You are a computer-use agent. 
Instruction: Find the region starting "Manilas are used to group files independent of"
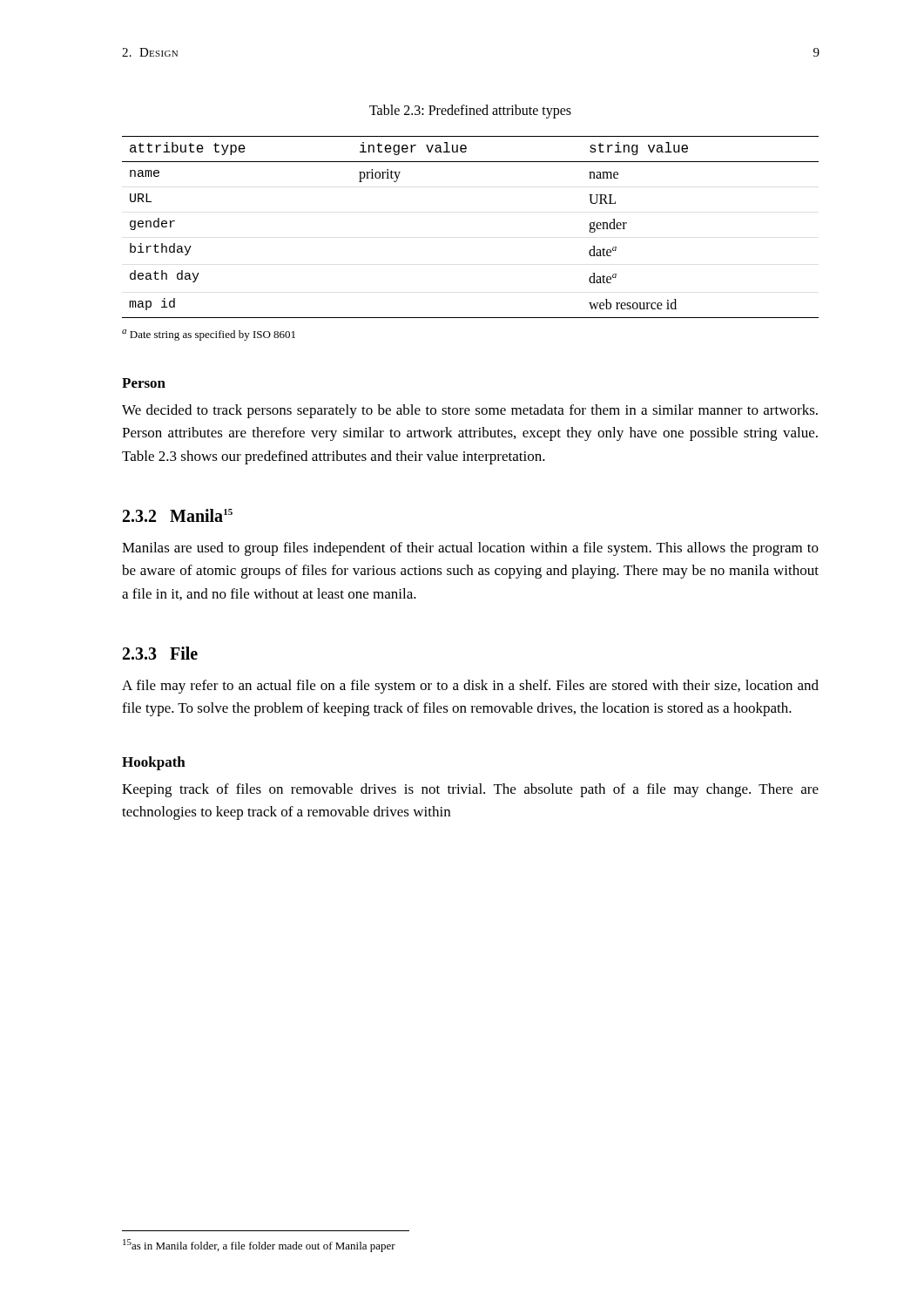click(x=470, y=571)
